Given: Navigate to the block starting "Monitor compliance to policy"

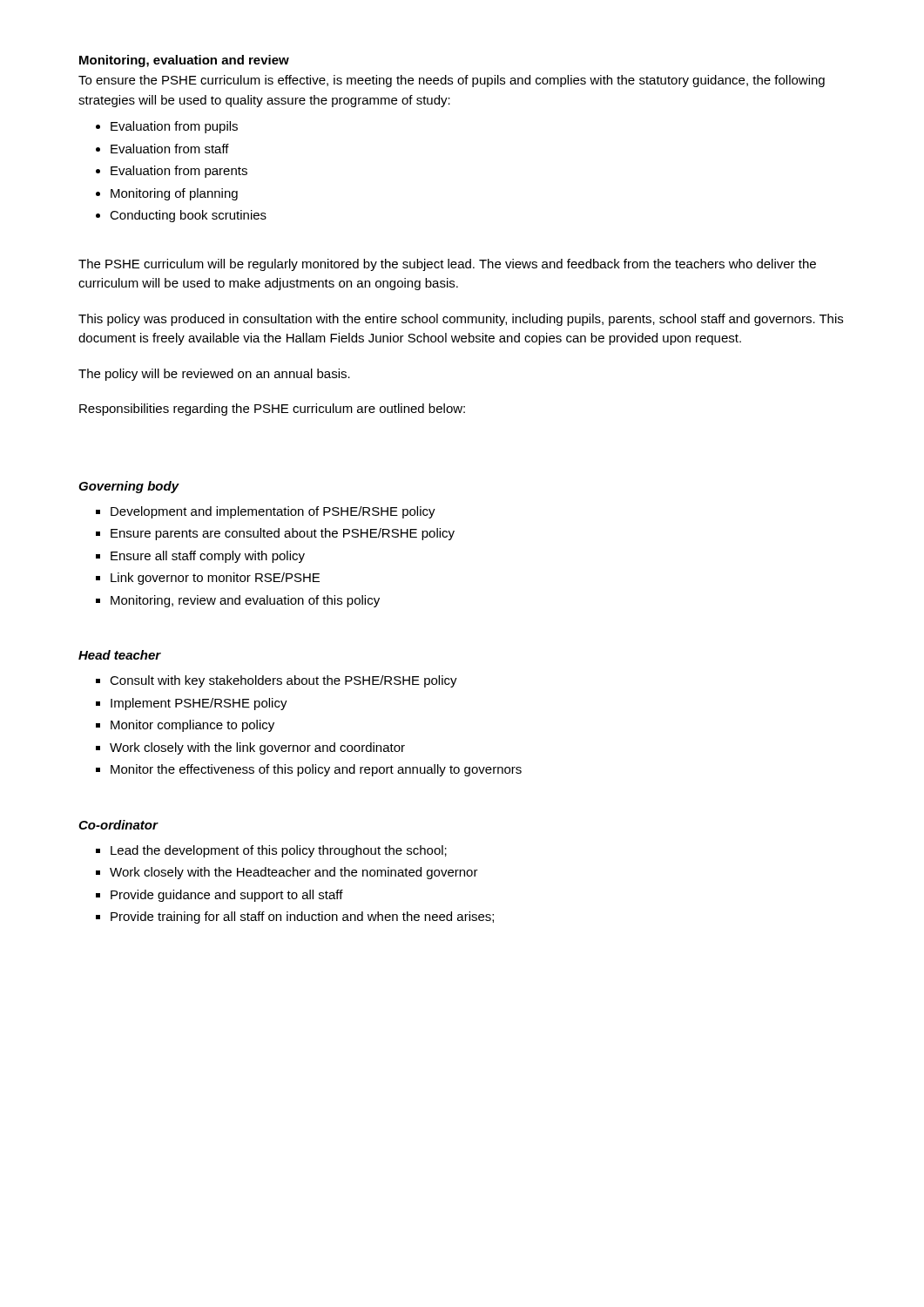Looking at the screenshot, I should [192, 726].
